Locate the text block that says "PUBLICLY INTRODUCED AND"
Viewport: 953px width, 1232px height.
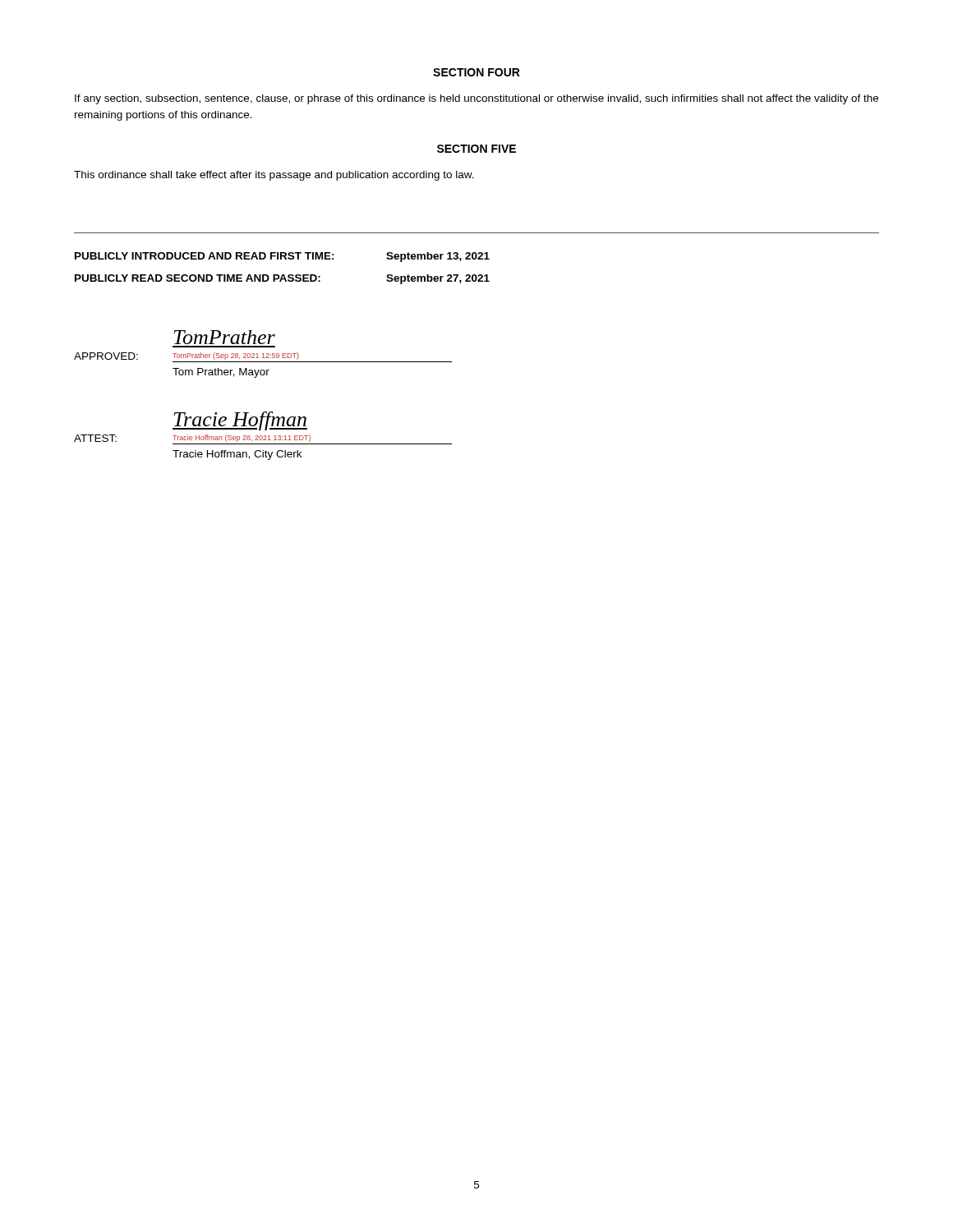[x=476, y=256]
